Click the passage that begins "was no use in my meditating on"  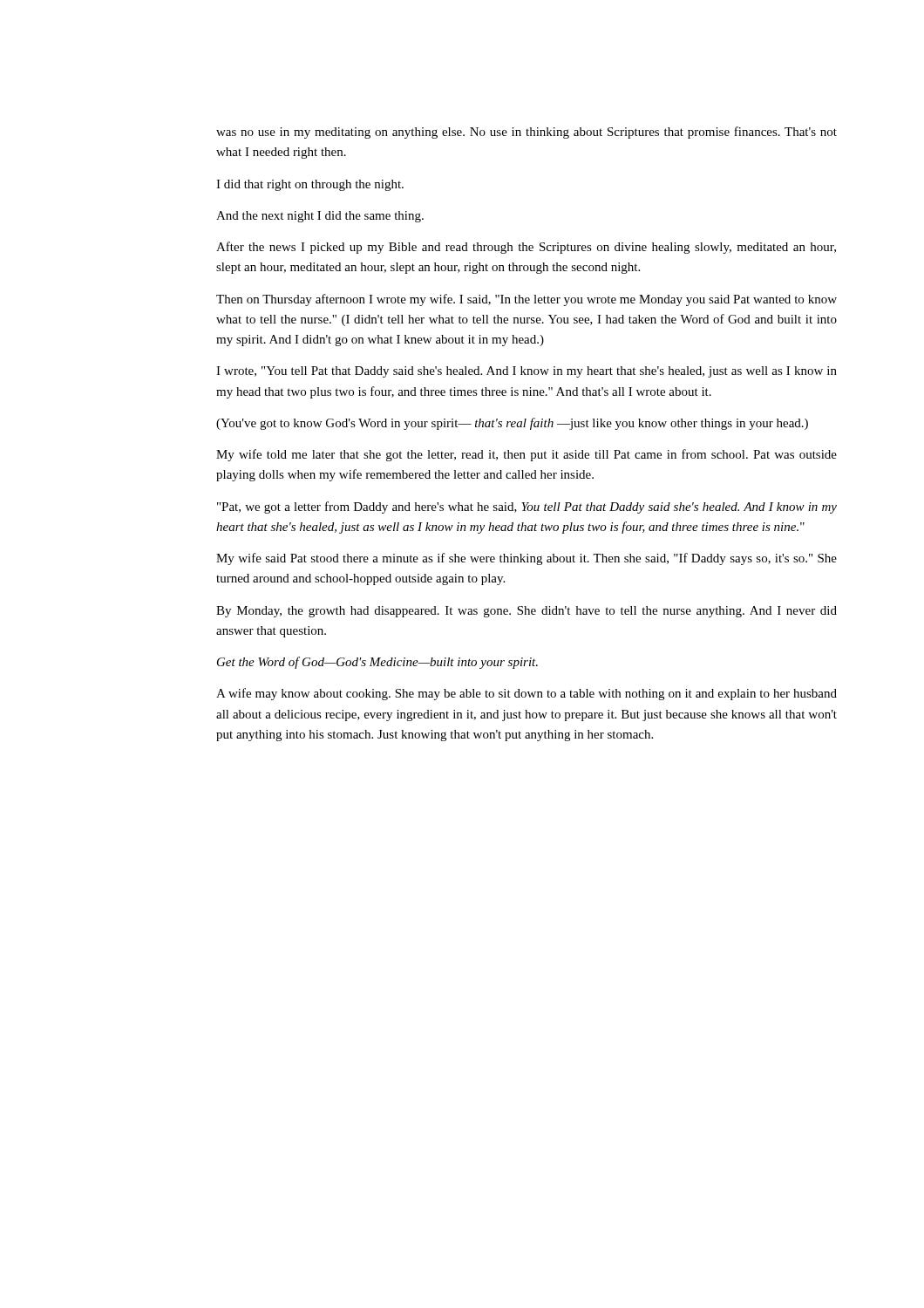click(527, 142)
